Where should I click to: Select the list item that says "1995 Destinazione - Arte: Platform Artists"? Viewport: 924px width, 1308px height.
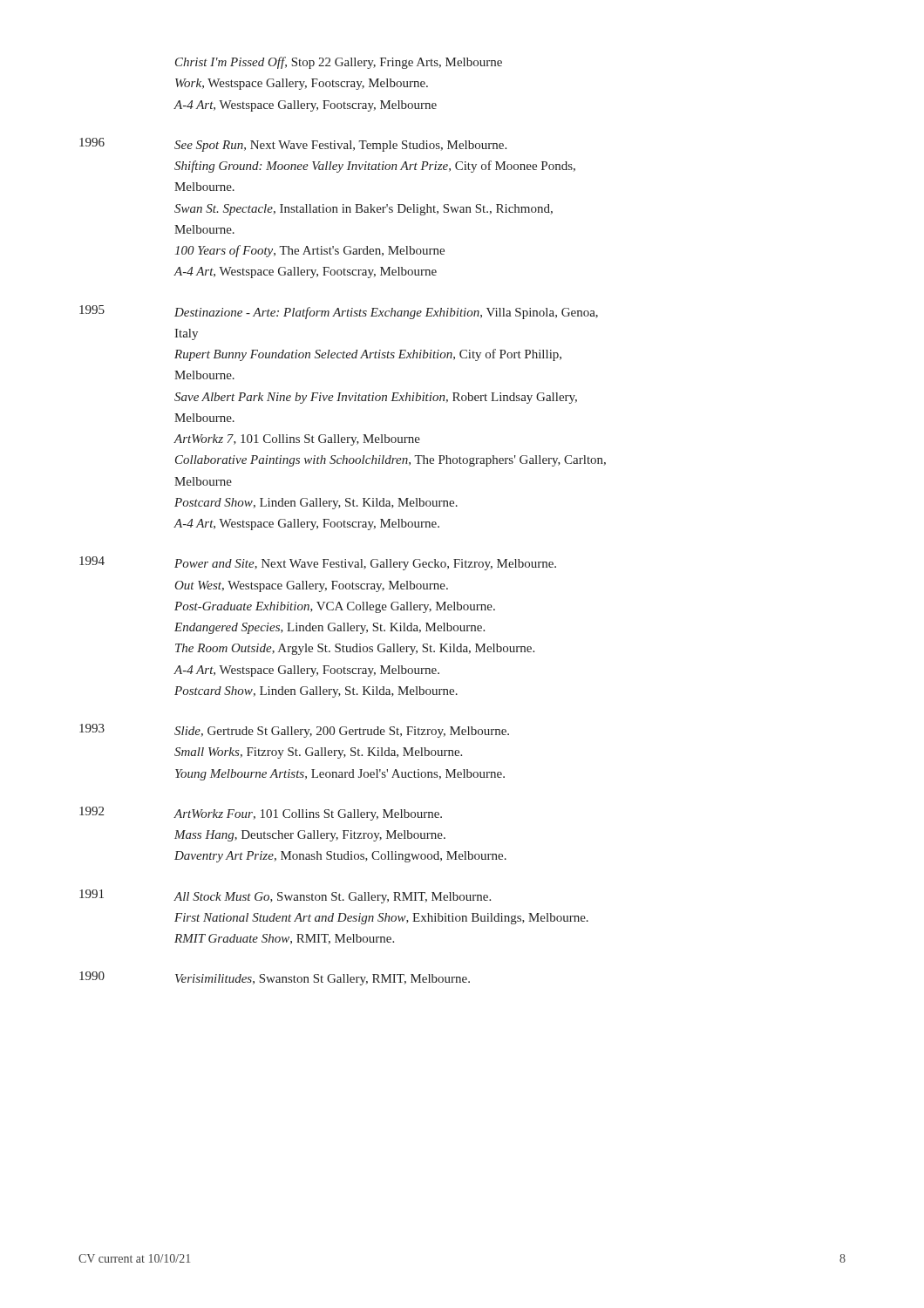339,312
